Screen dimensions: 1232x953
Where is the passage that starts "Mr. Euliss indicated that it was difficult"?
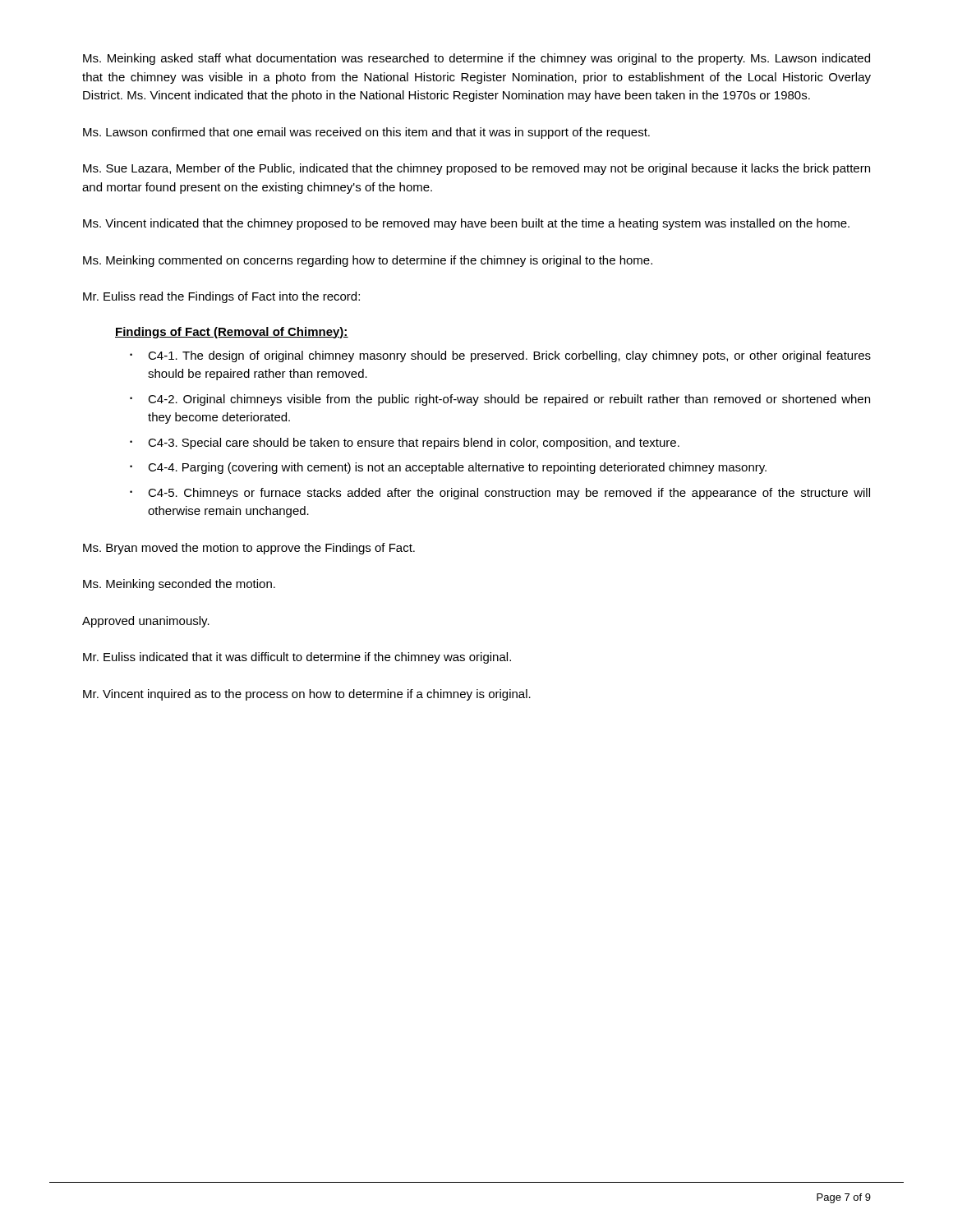(x=297, y=657)
